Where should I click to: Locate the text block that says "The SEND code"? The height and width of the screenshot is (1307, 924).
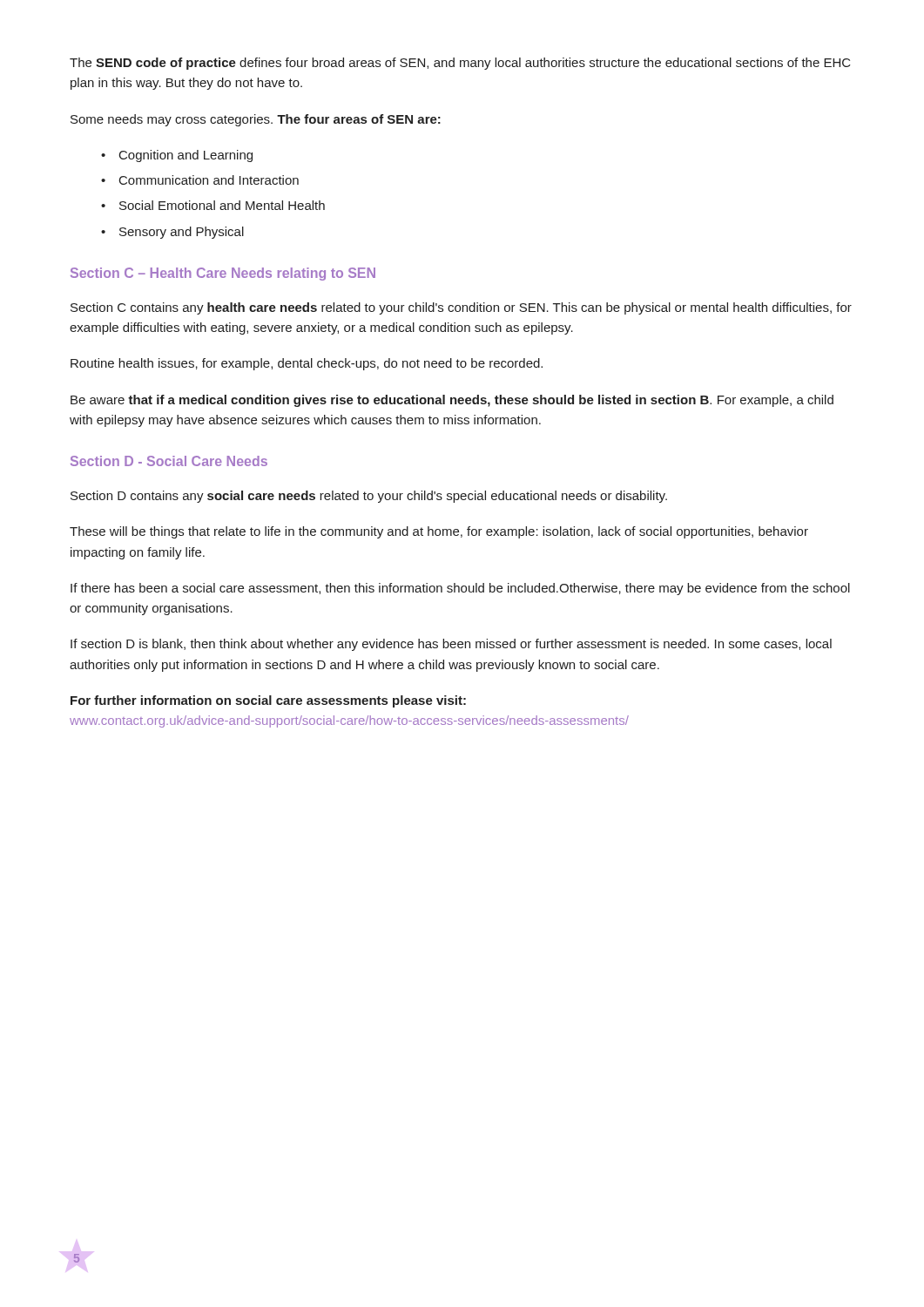460,72
